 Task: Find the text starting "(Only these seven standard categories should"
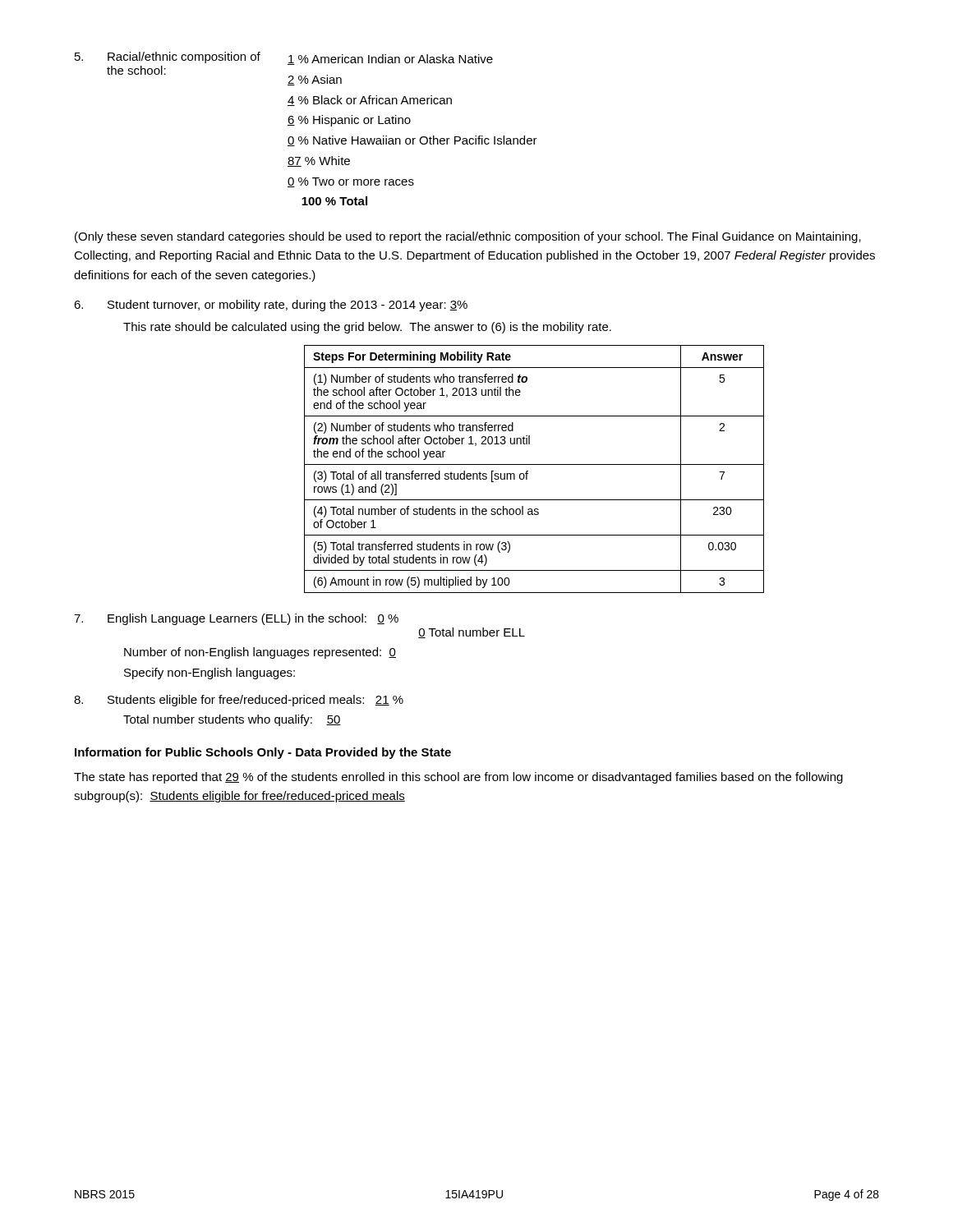(475, 255)
